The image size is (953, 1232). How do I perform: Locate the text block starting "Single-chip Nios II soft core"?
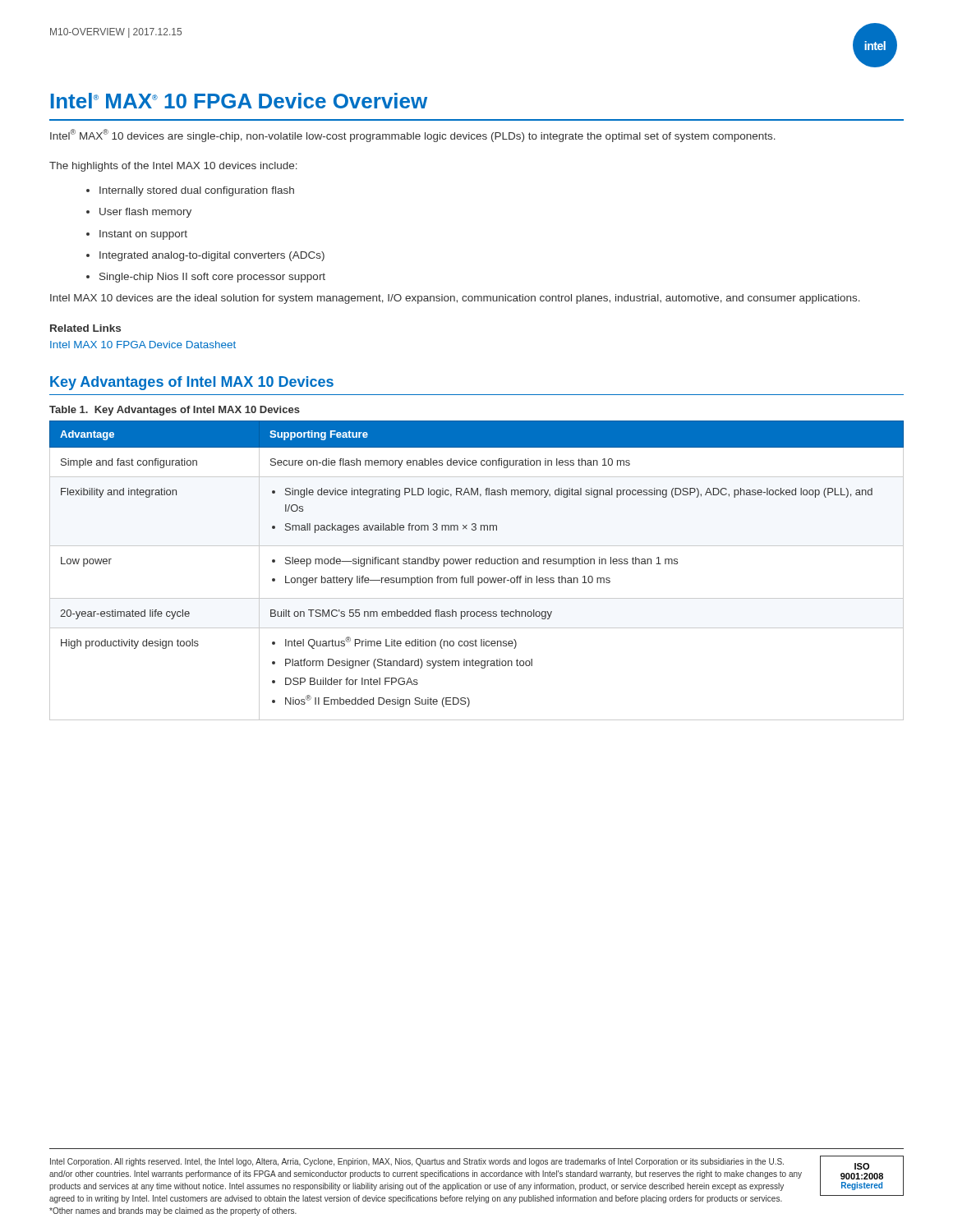212,276
